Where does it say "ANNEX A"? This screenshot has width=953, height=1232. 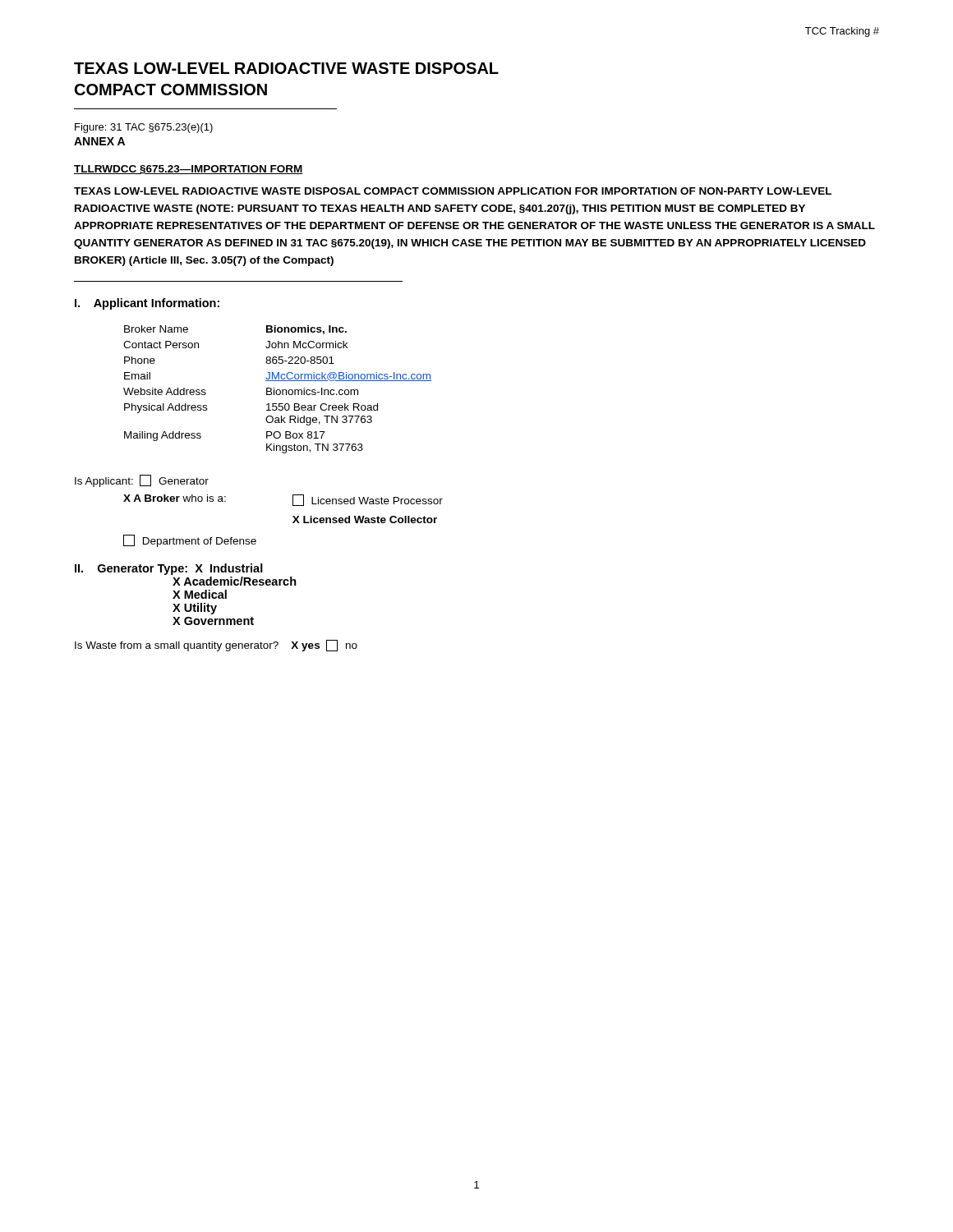tap(100, 141)
